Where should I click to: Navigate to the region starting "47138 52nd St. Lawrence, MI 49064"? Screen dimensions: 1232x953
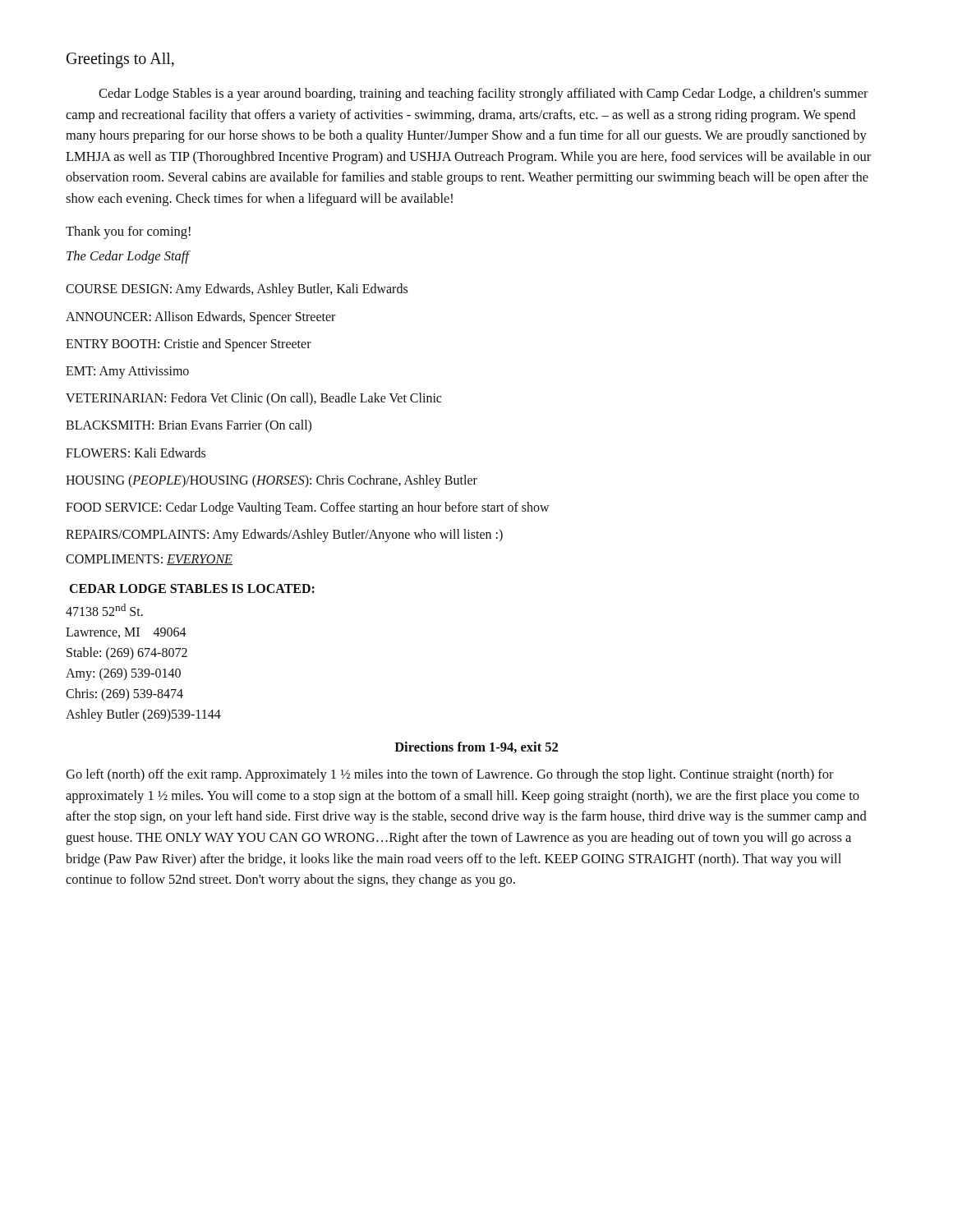[x=143, y=661]
